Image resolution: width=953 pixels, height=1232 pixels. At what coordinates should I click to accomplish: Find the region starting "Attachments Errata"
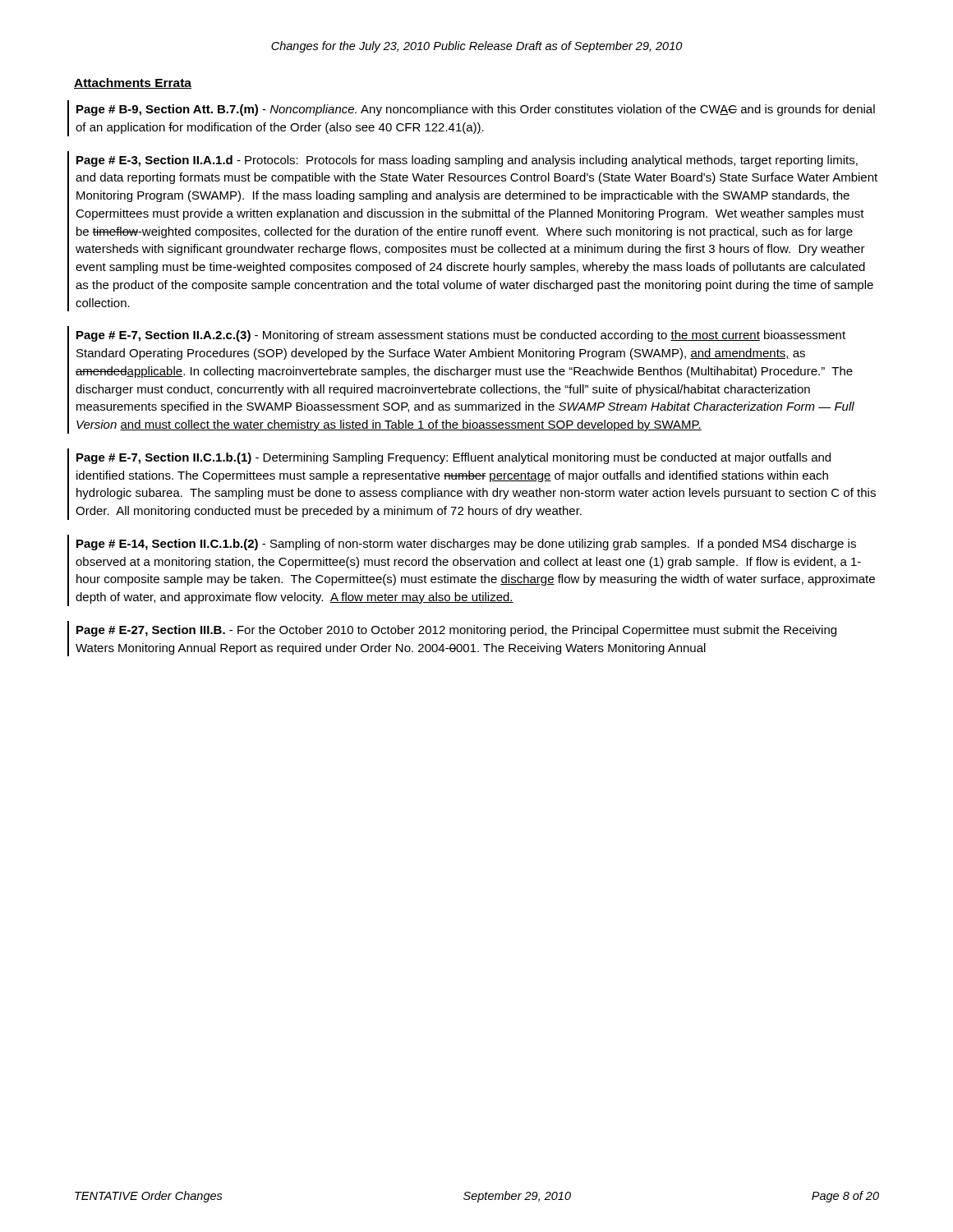click(133, 83)
